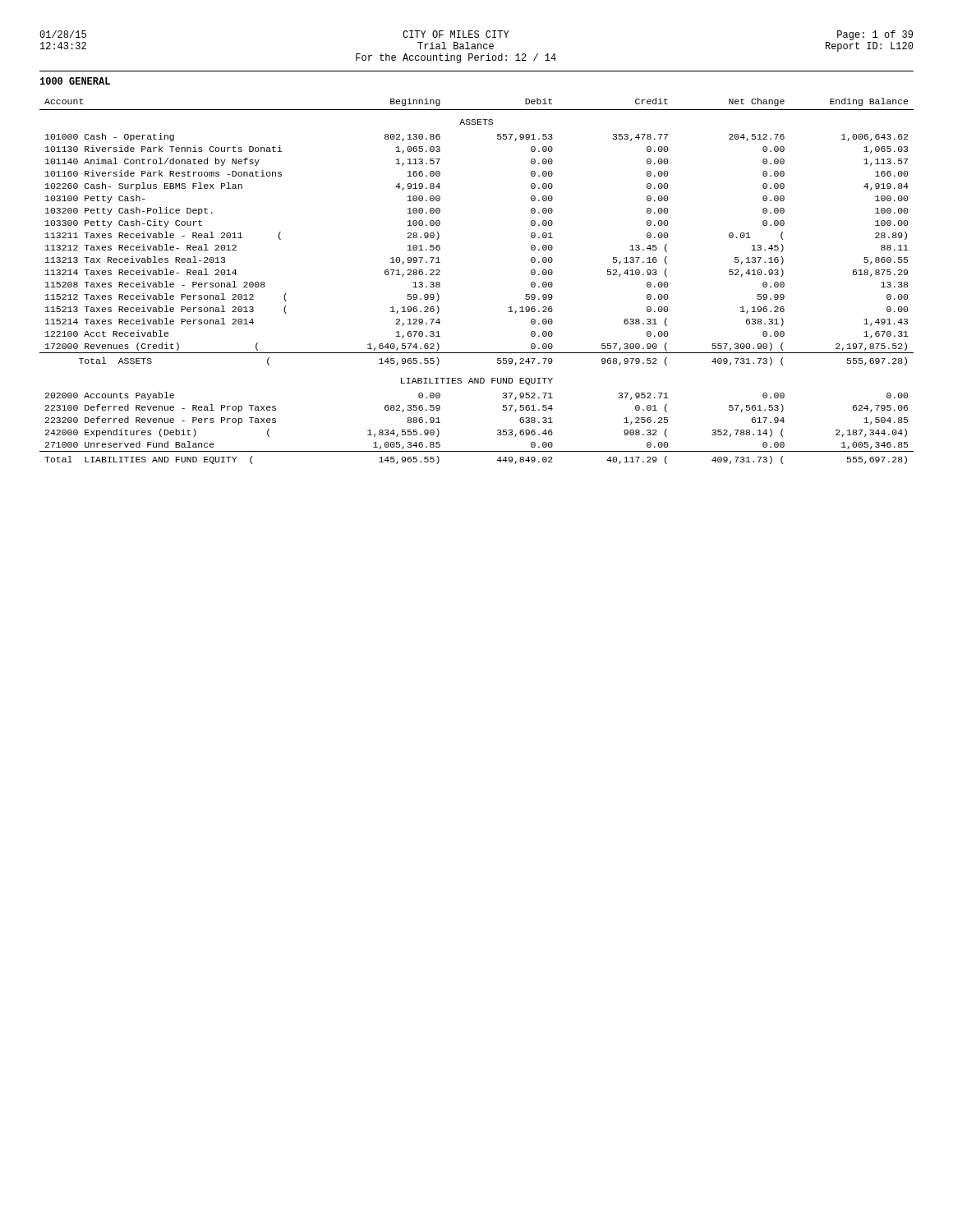Locate a section header
Image resolution: width=953 pixels, height=1232 pixels.
(75, 82)
